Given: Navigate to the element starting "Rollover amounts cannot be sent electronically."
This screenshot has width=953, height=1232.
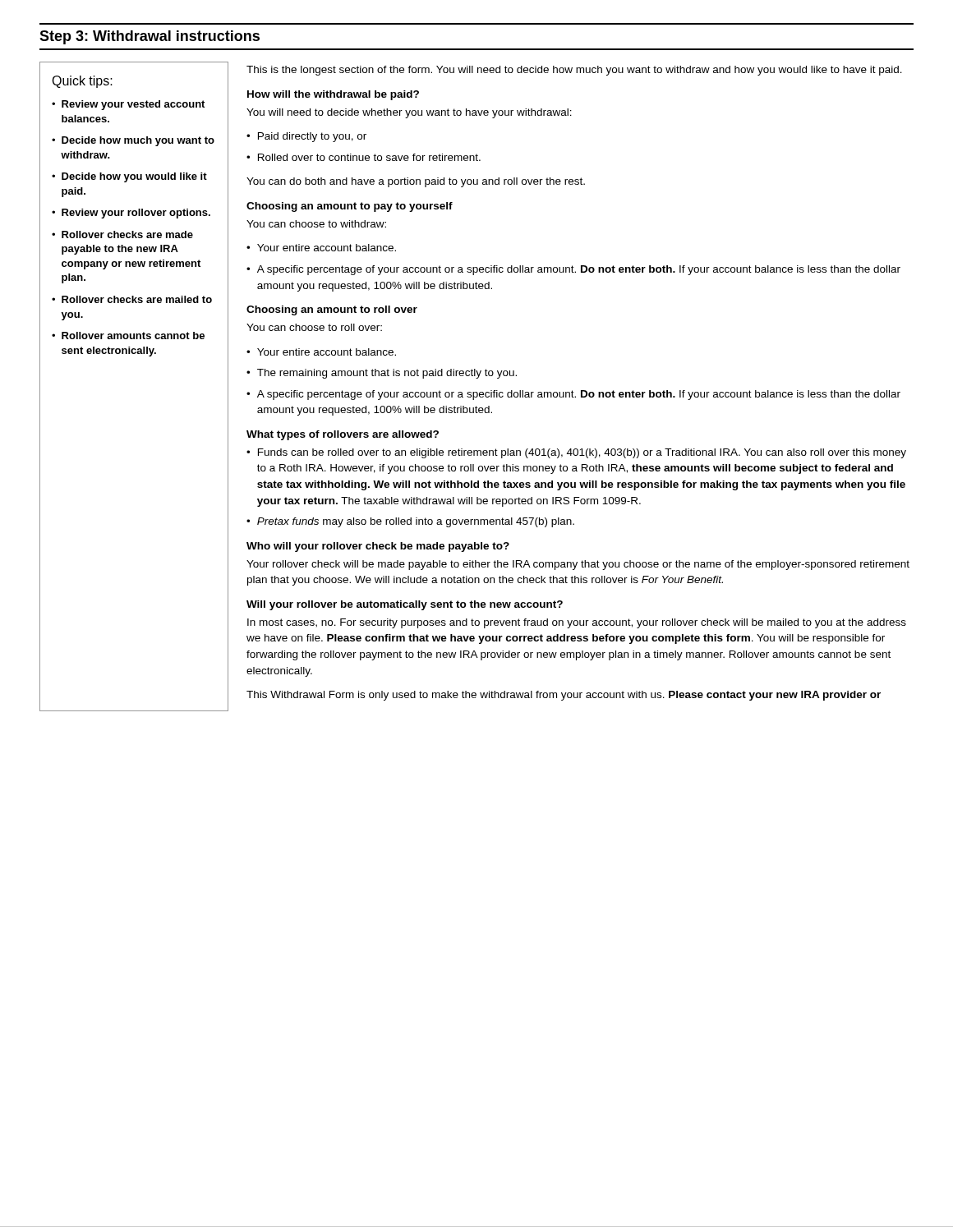Looking at the screenshot, I should coord(139,343).
